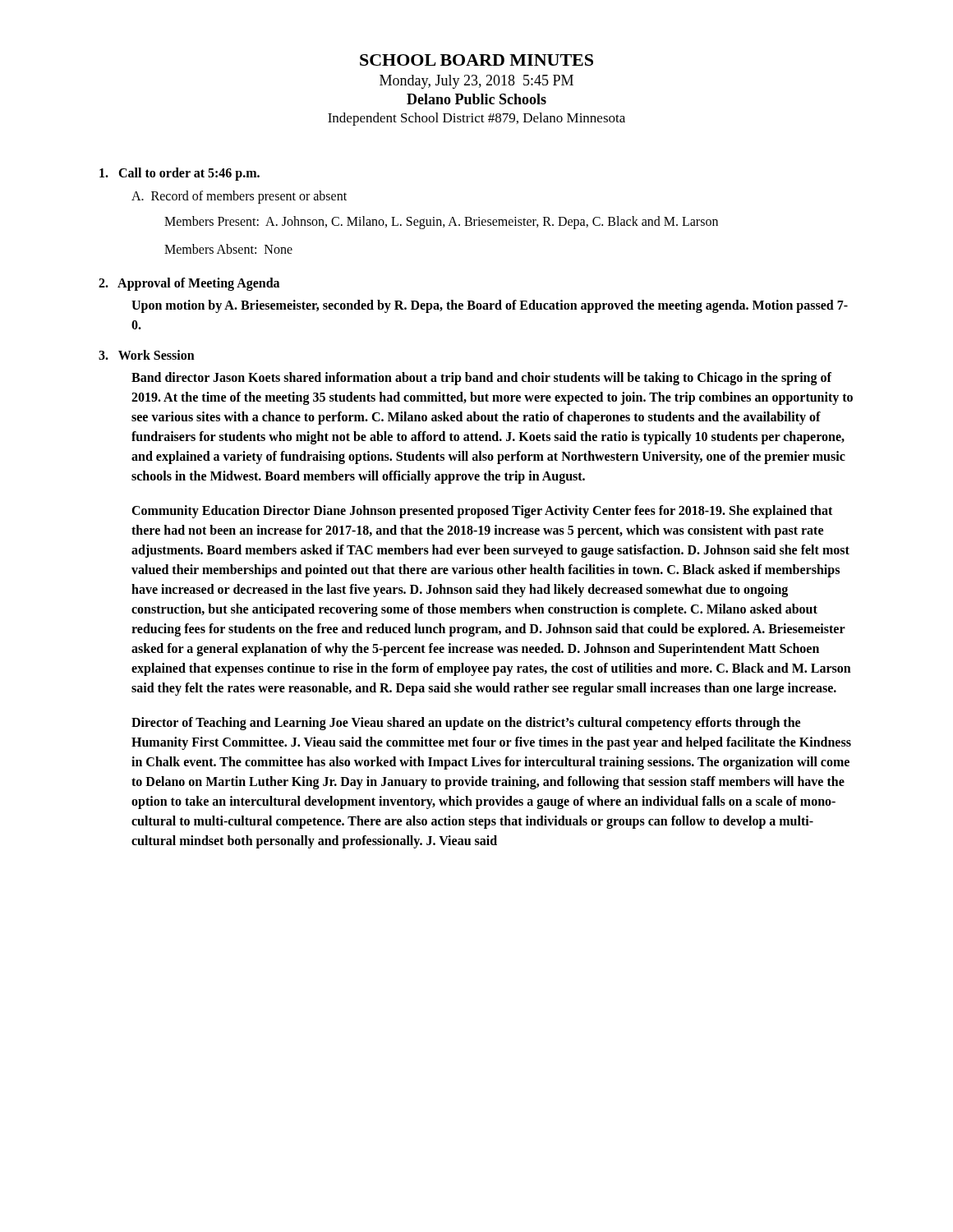
Task: Find the region starting "Members Present: A. Johnson,"
Action: 441,221
